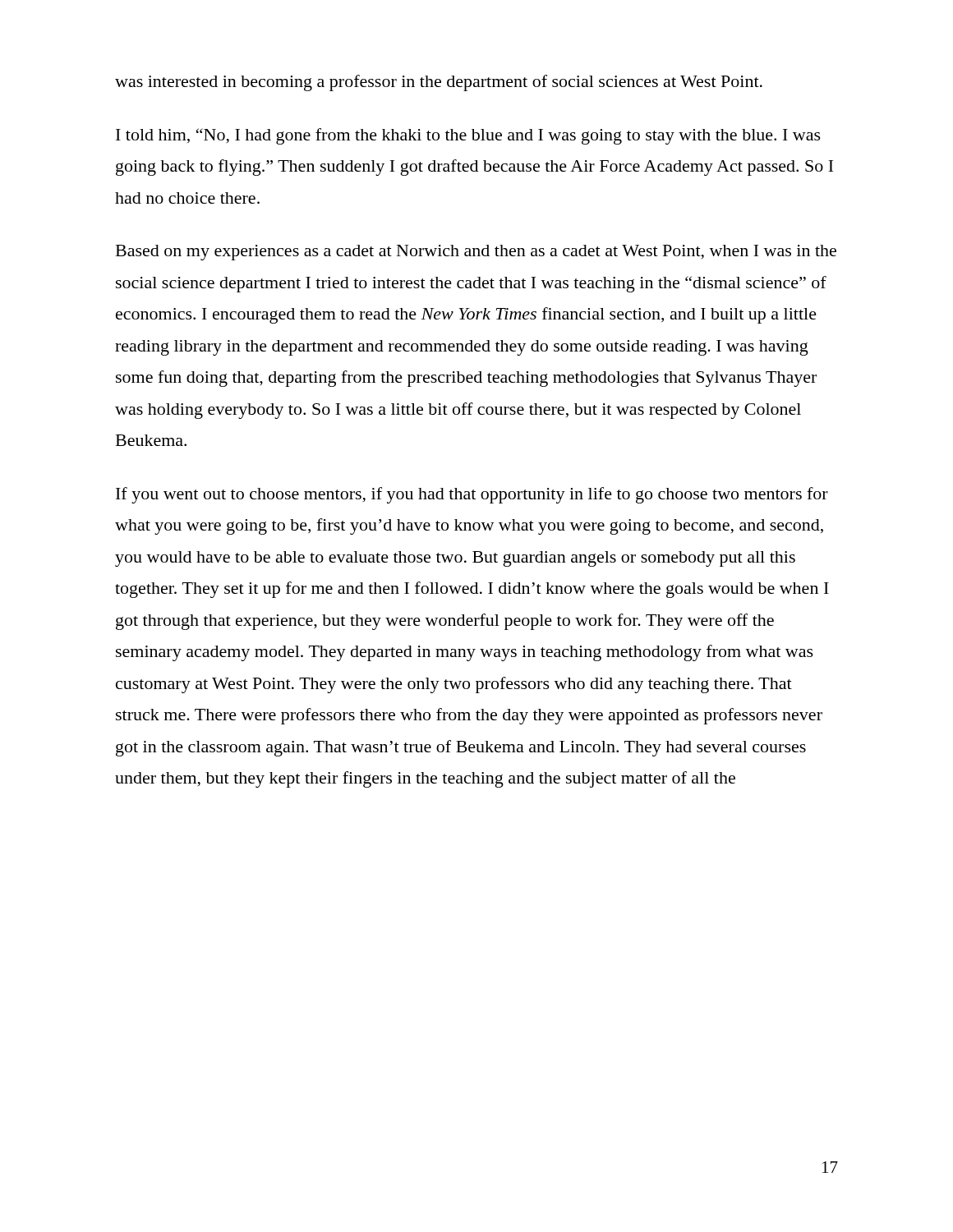Select the text block with the text "was interested in becoming a"

(x=439, y=81)
